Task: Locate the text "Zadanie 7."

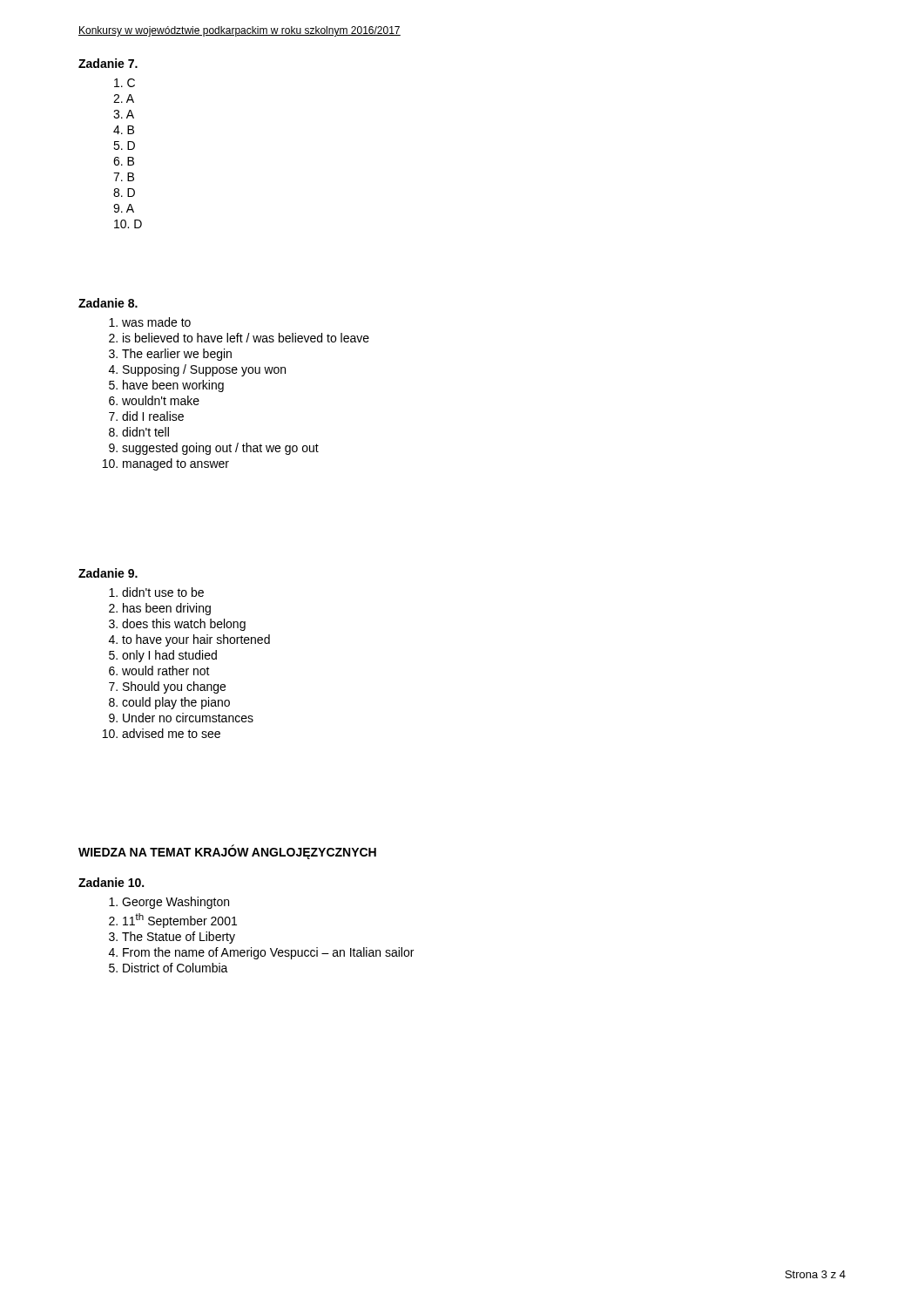Action: 108,64
